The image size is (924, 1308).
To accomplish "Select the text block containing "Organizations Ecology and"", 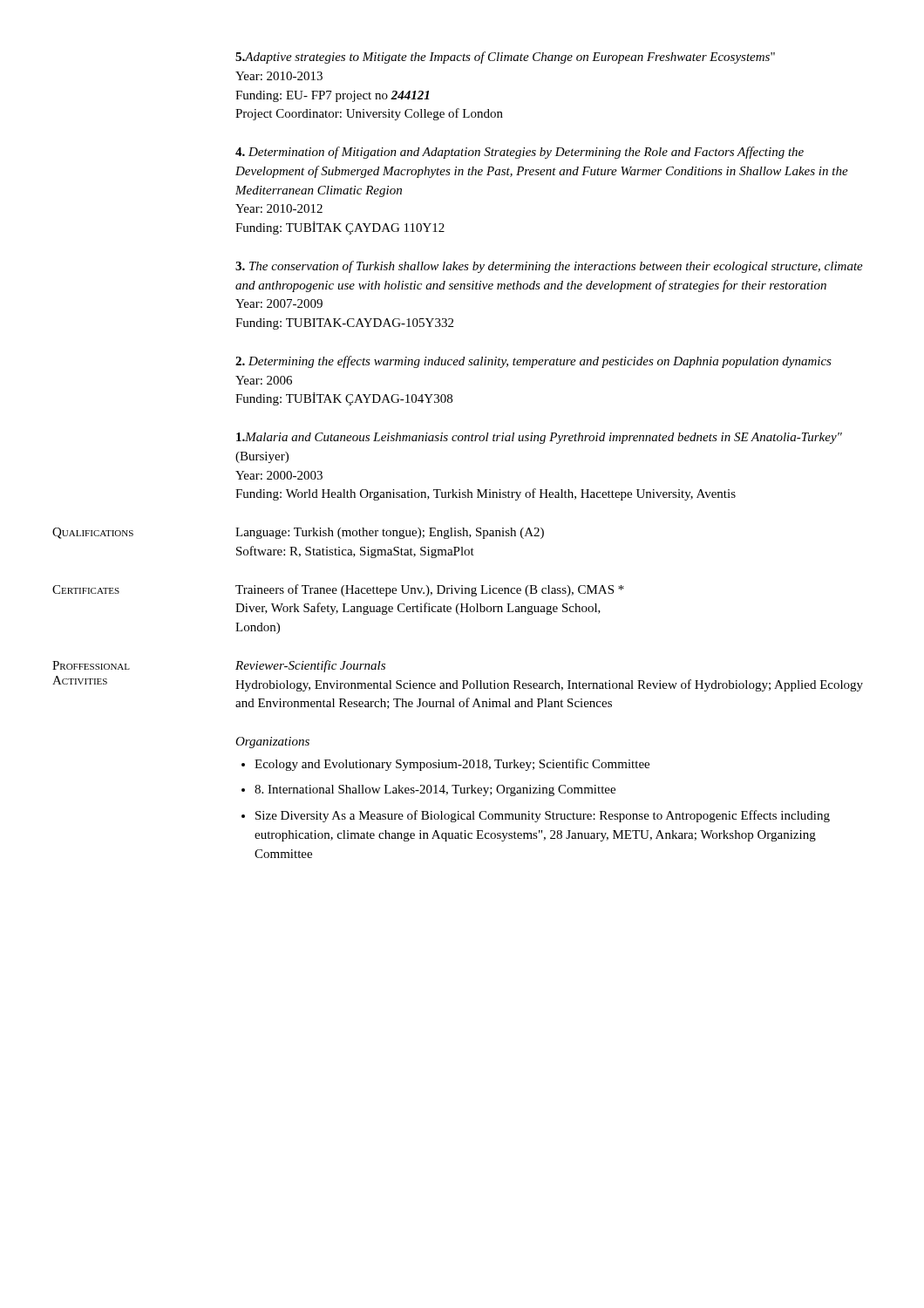I will 554,799.
